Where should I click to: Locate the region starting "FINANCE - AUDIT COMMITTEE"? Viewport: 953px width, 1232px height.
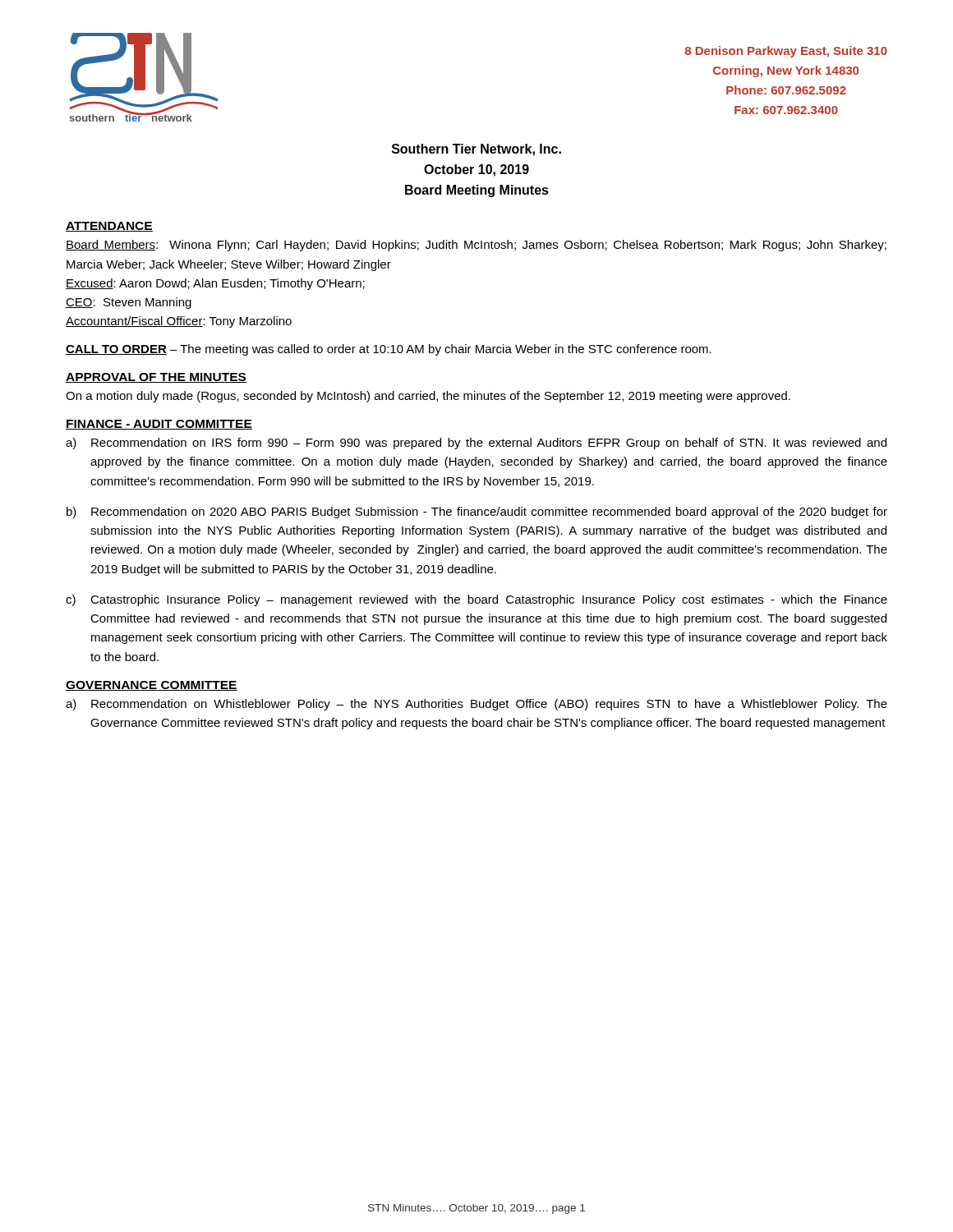[x=159, y=424]
